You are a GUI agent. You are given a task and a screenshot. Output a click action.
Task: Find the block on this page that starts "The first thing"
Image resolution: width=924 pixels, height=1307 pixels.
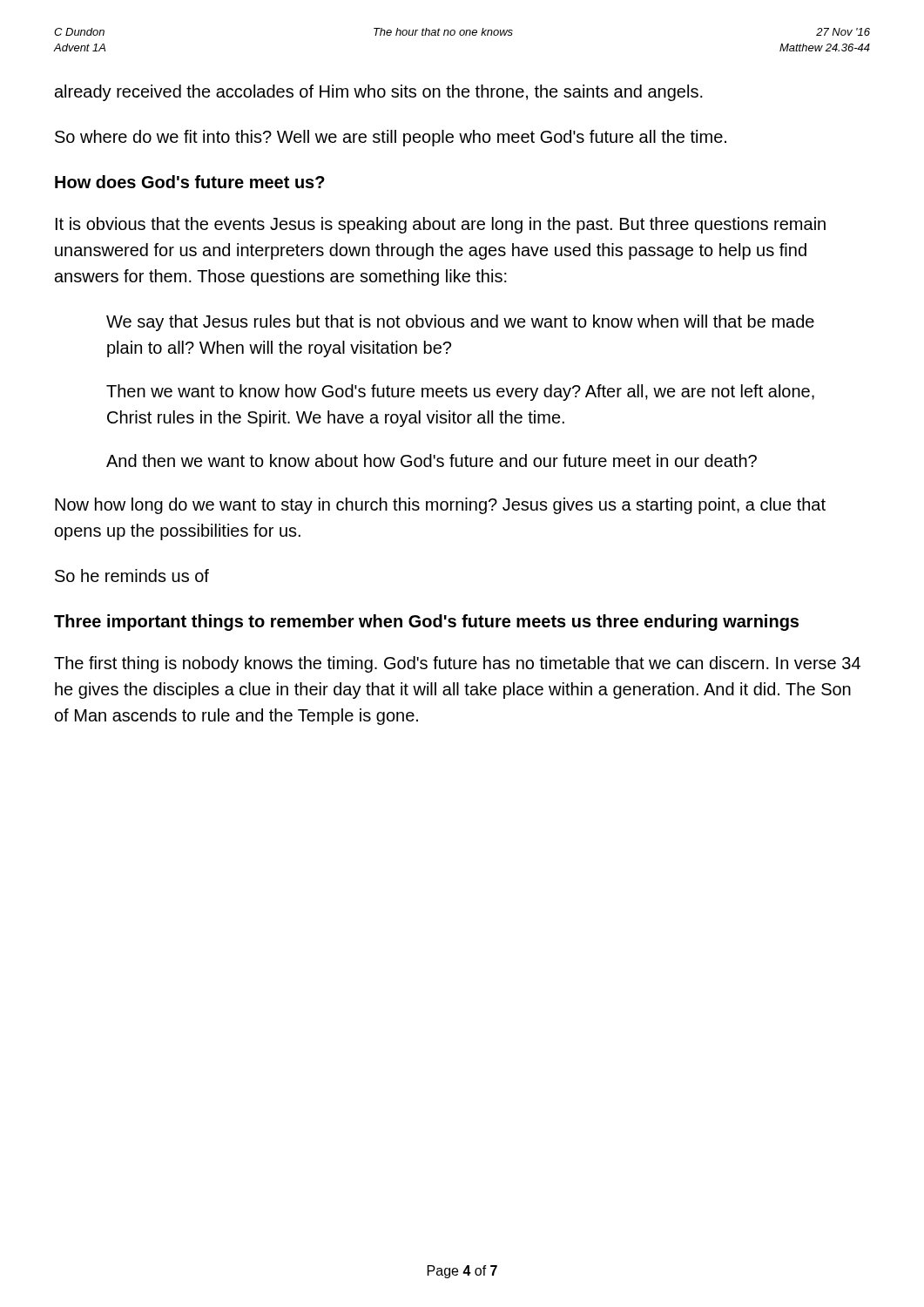tap(457, 689)
